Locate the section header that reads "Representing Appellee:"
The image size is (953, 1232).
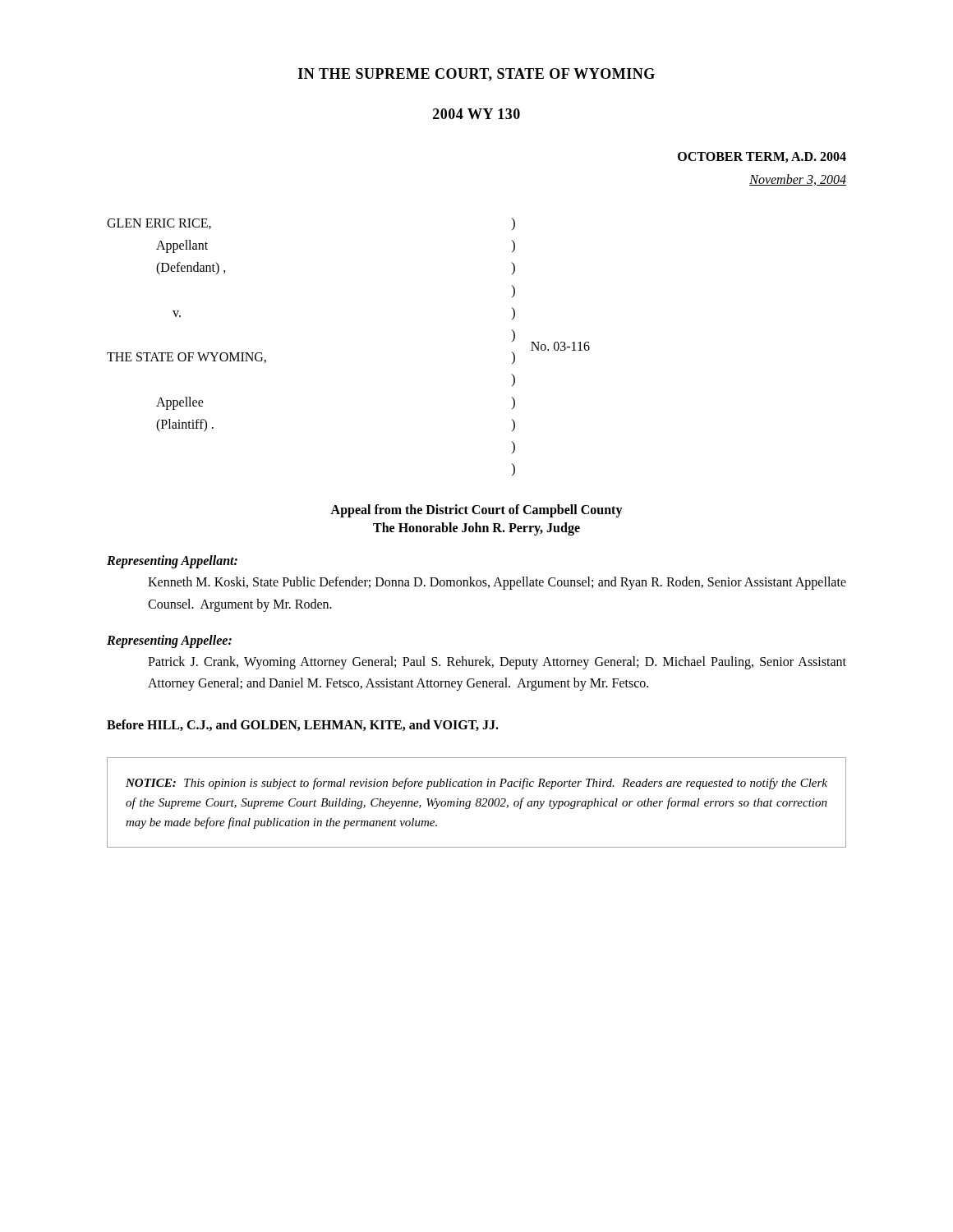[x=170, y=640]
